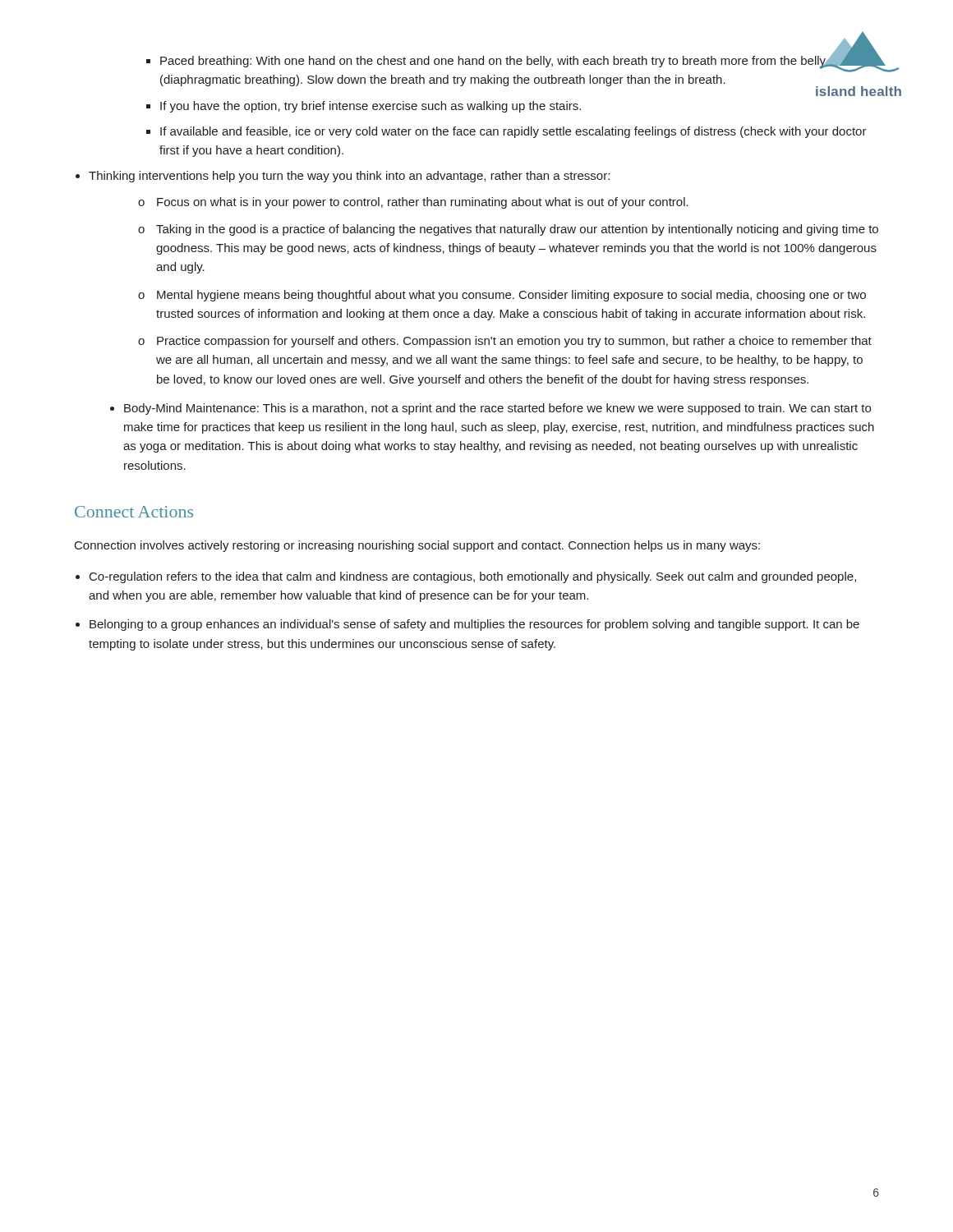The image size is (953, 1232).
Task: Click on the list item with the text "Paced breathing: With"
Action: coord(519,105)
